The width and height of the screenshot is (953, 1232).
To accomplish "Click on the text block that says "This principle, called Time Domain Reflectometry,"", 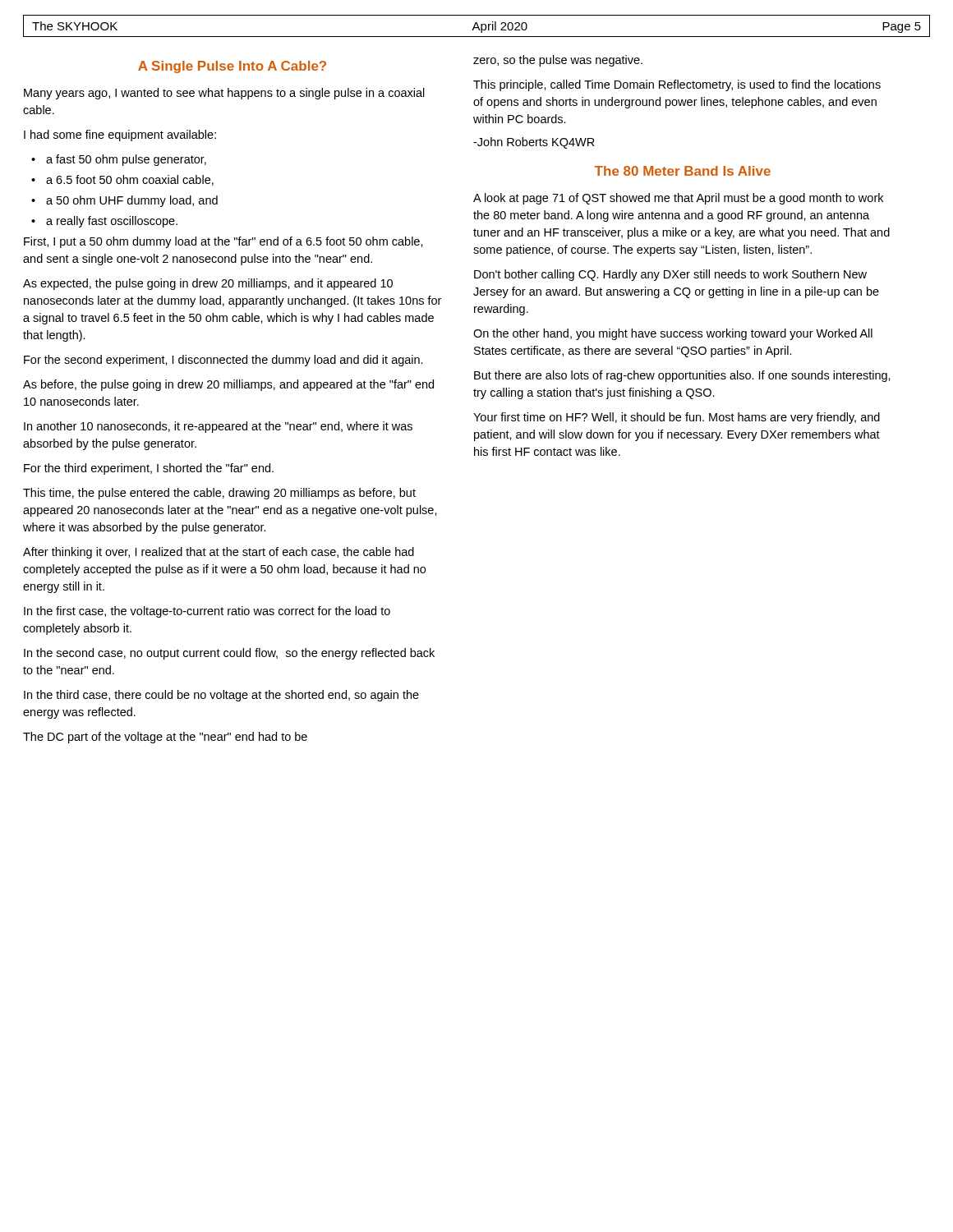I will (677, 102).
